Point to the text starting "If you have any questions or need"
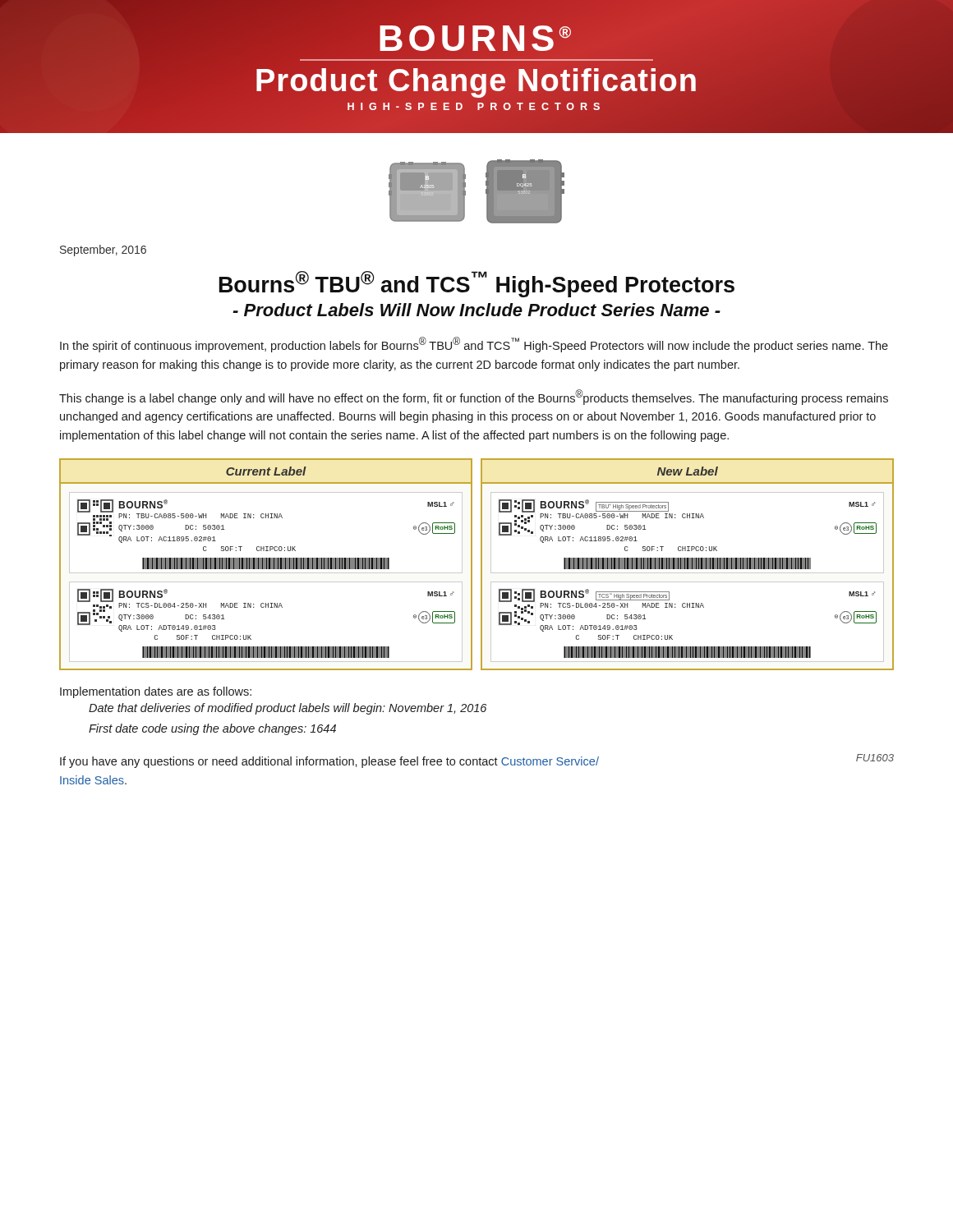This screenshot has width=953, height=1232. pyautogui.click(x=329, y=771)
